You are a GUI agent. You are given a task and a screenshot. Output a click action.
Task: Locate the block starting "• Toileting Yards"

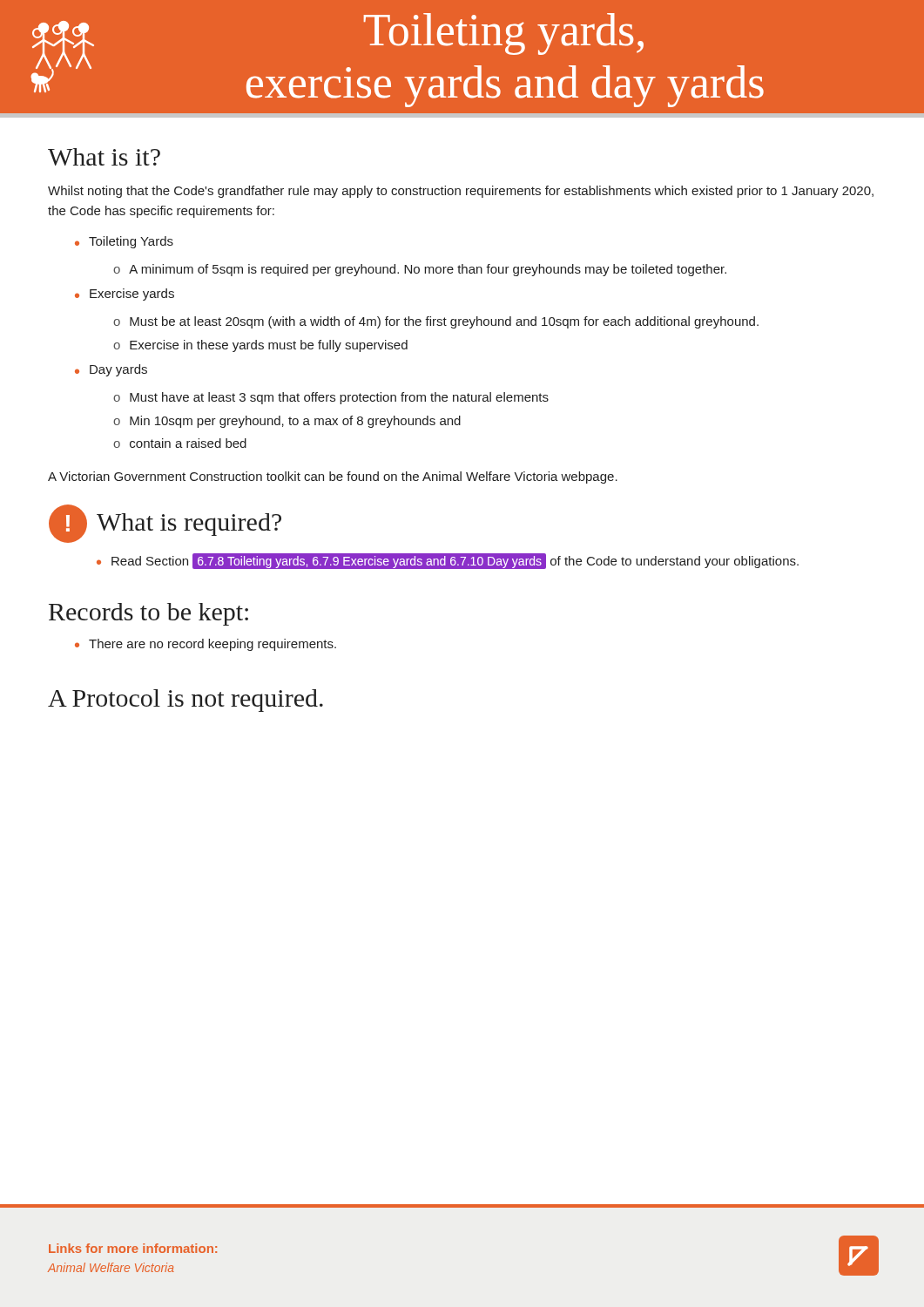(x=124, y=244)
